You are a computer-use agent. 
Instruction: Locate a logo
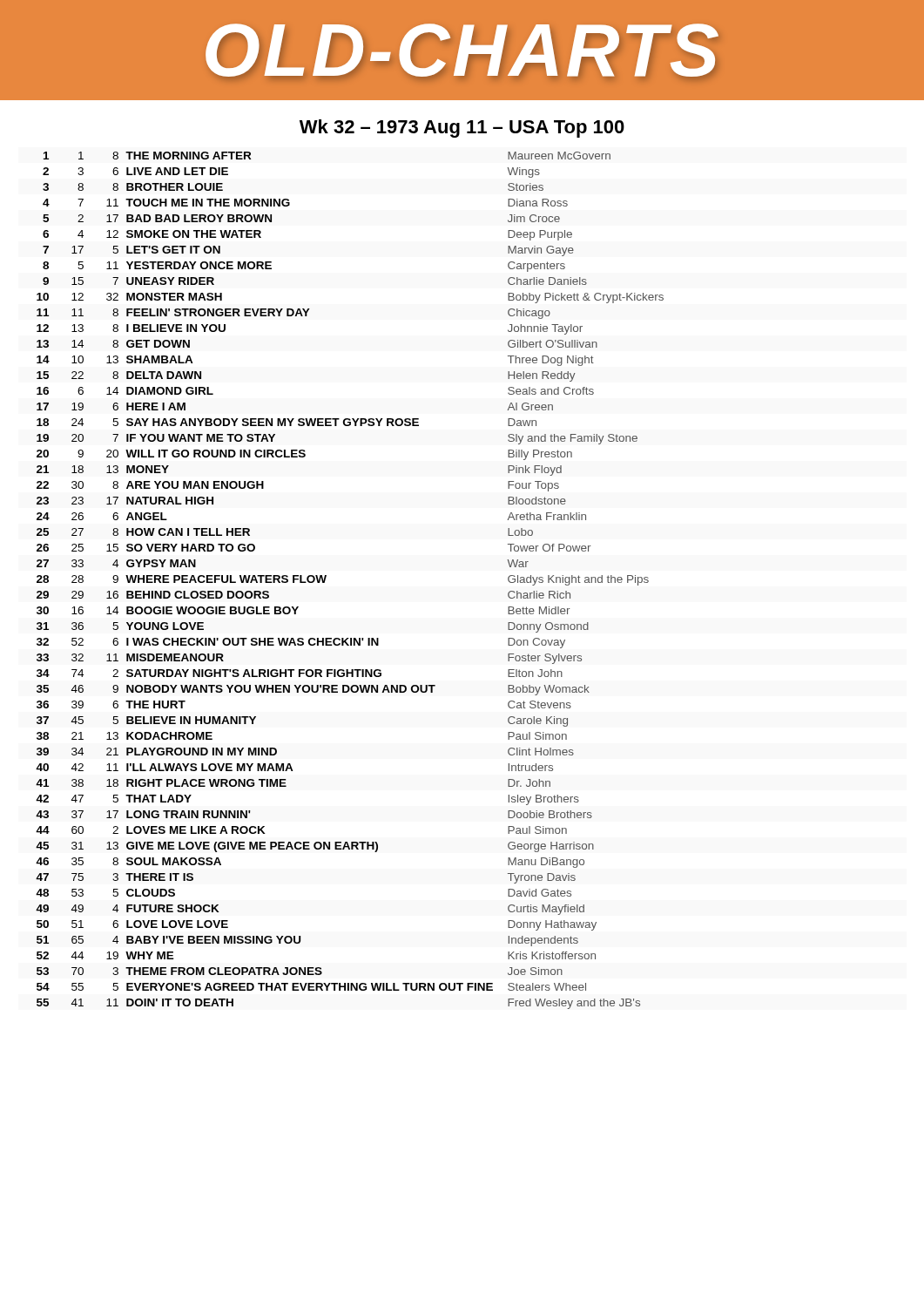coord(462,50)
